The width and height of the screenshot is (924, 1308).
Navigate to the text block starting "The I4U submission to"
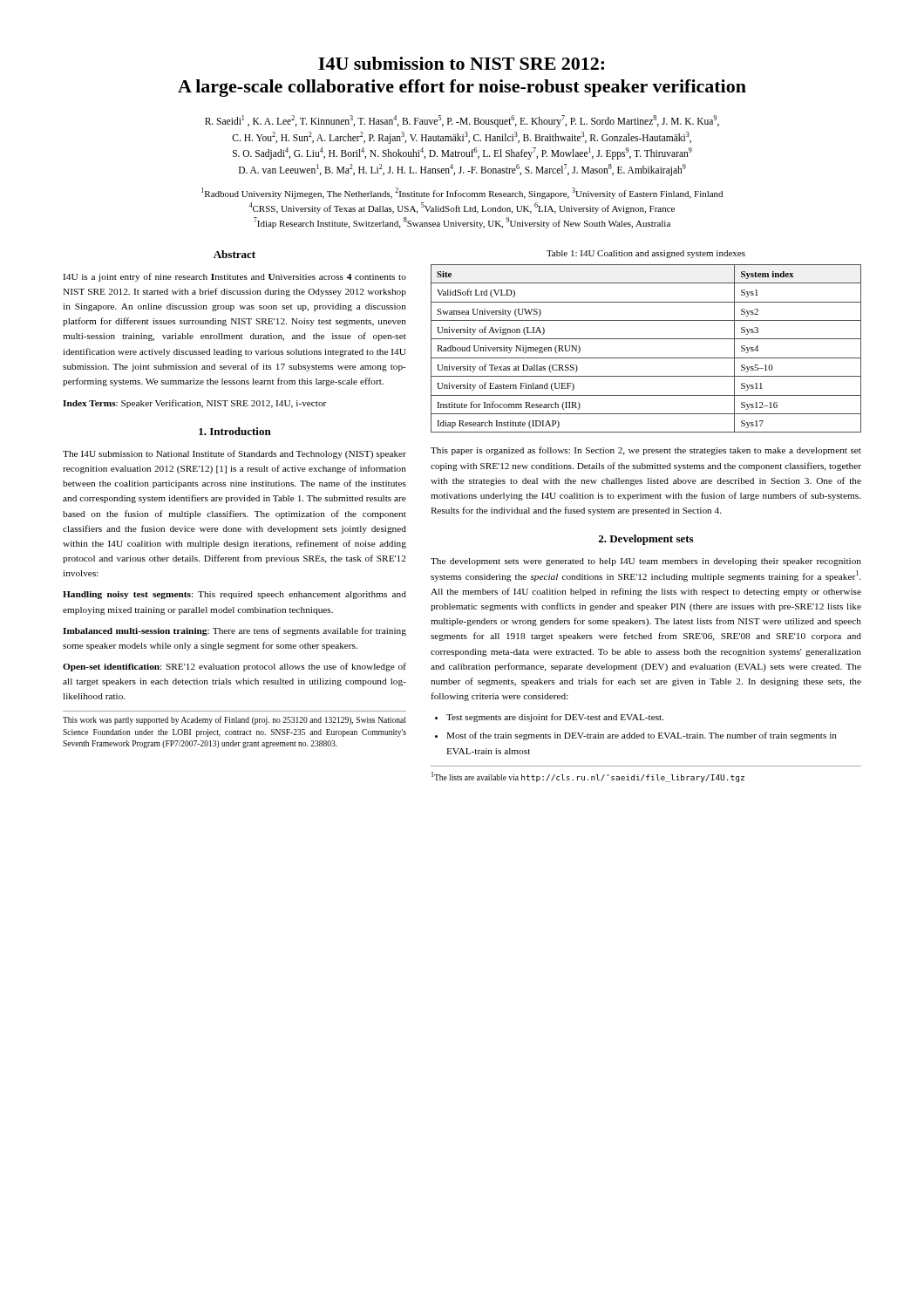234,514
